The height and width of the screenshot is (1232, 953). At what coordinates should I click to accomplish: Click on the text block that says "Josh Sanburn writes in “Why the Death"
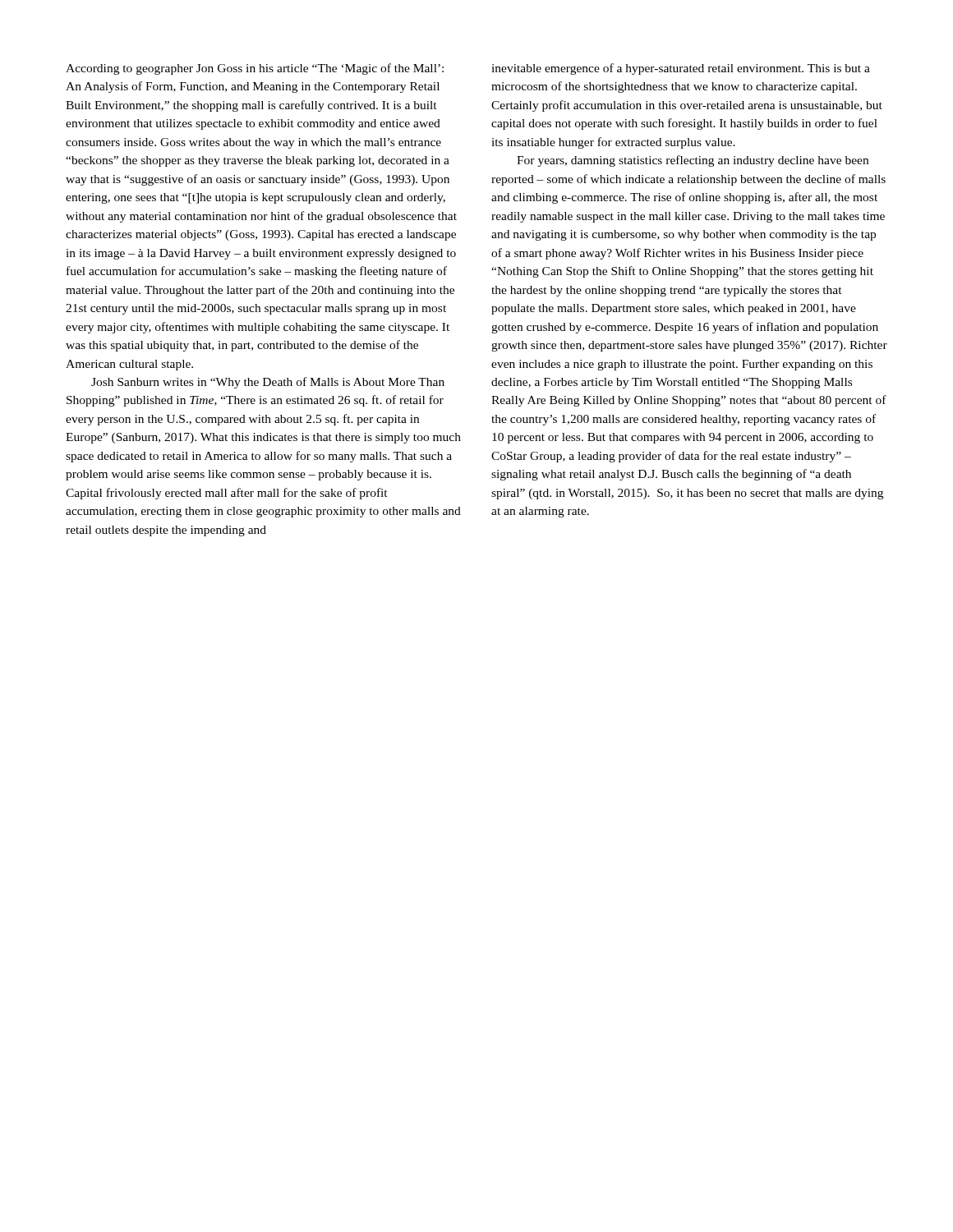coord(264,456)
